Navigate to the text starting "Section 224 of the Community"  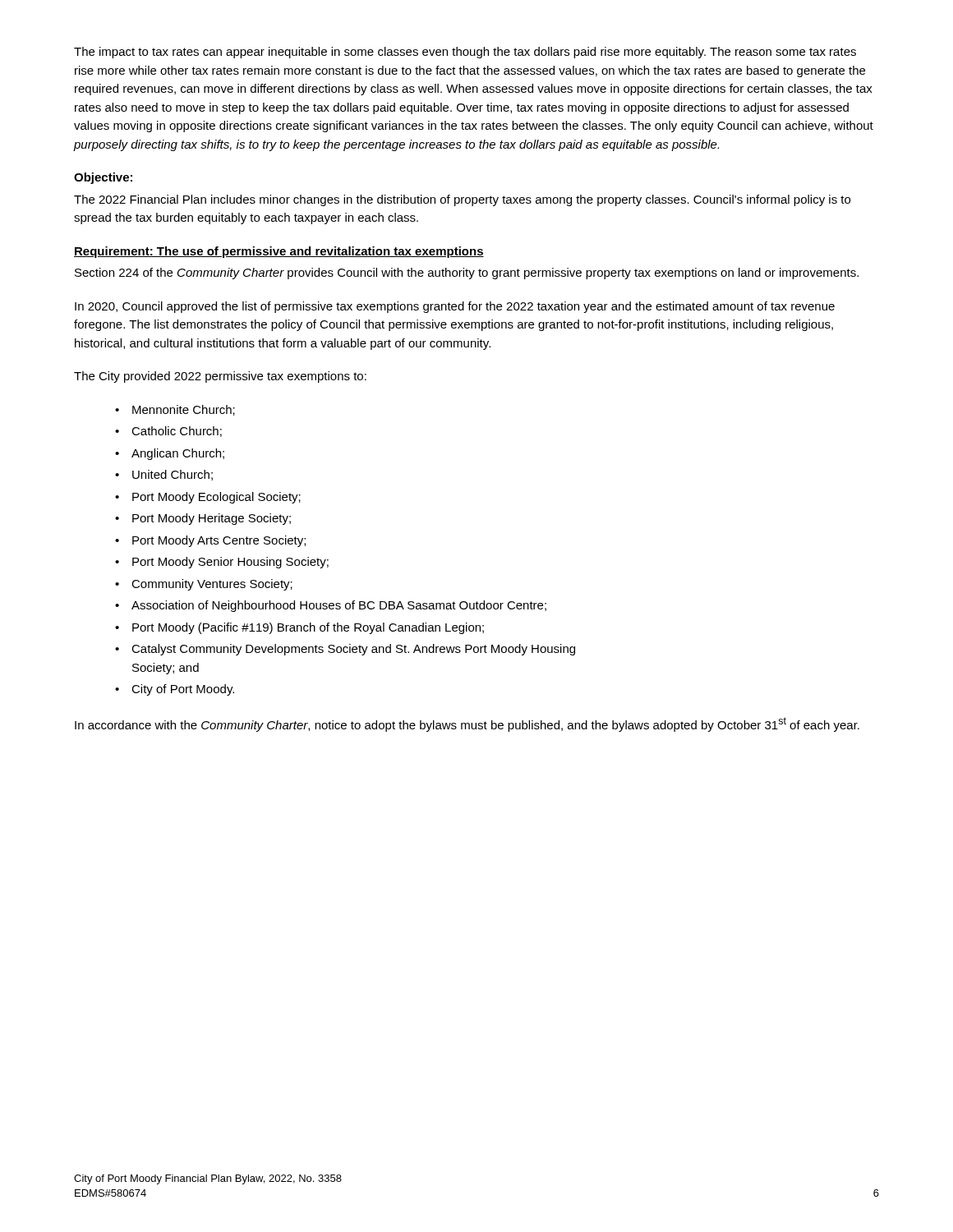click(x=467, y=272)
